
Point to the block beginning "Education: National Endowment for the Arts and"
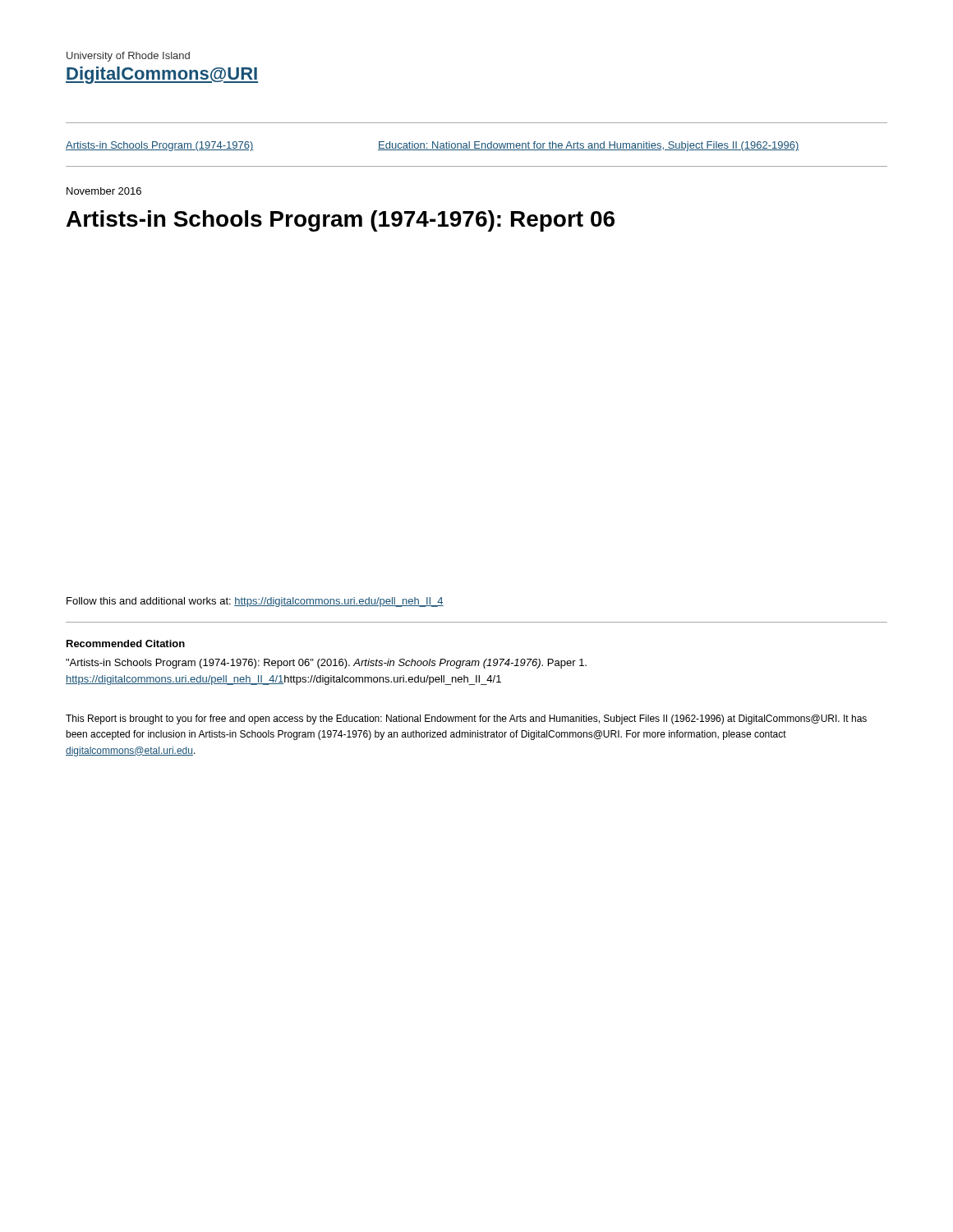[x=588, y=145]
